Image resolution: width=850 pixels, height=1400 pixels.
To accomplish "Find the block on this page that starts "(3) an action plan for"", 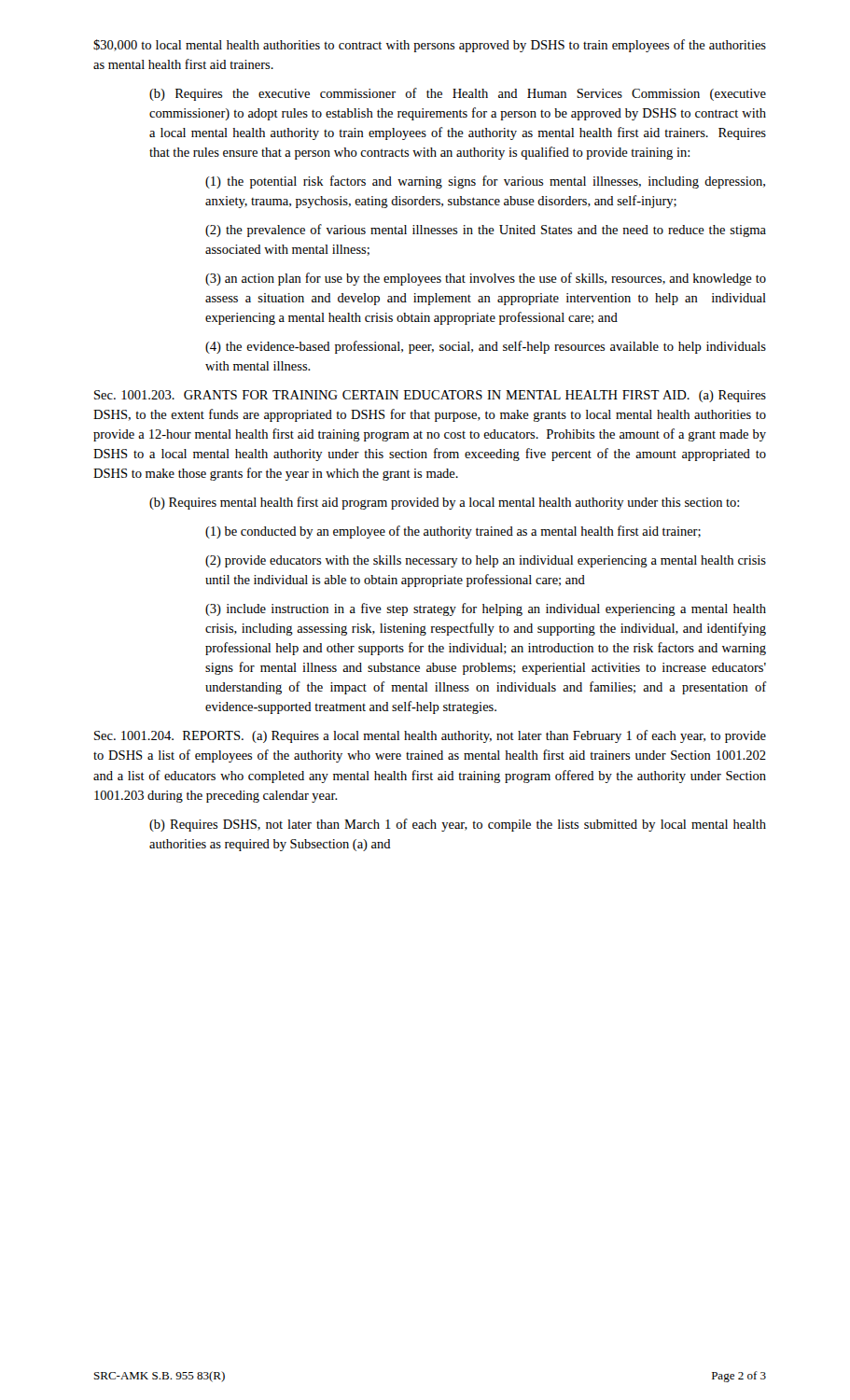I will coord(486,298).
